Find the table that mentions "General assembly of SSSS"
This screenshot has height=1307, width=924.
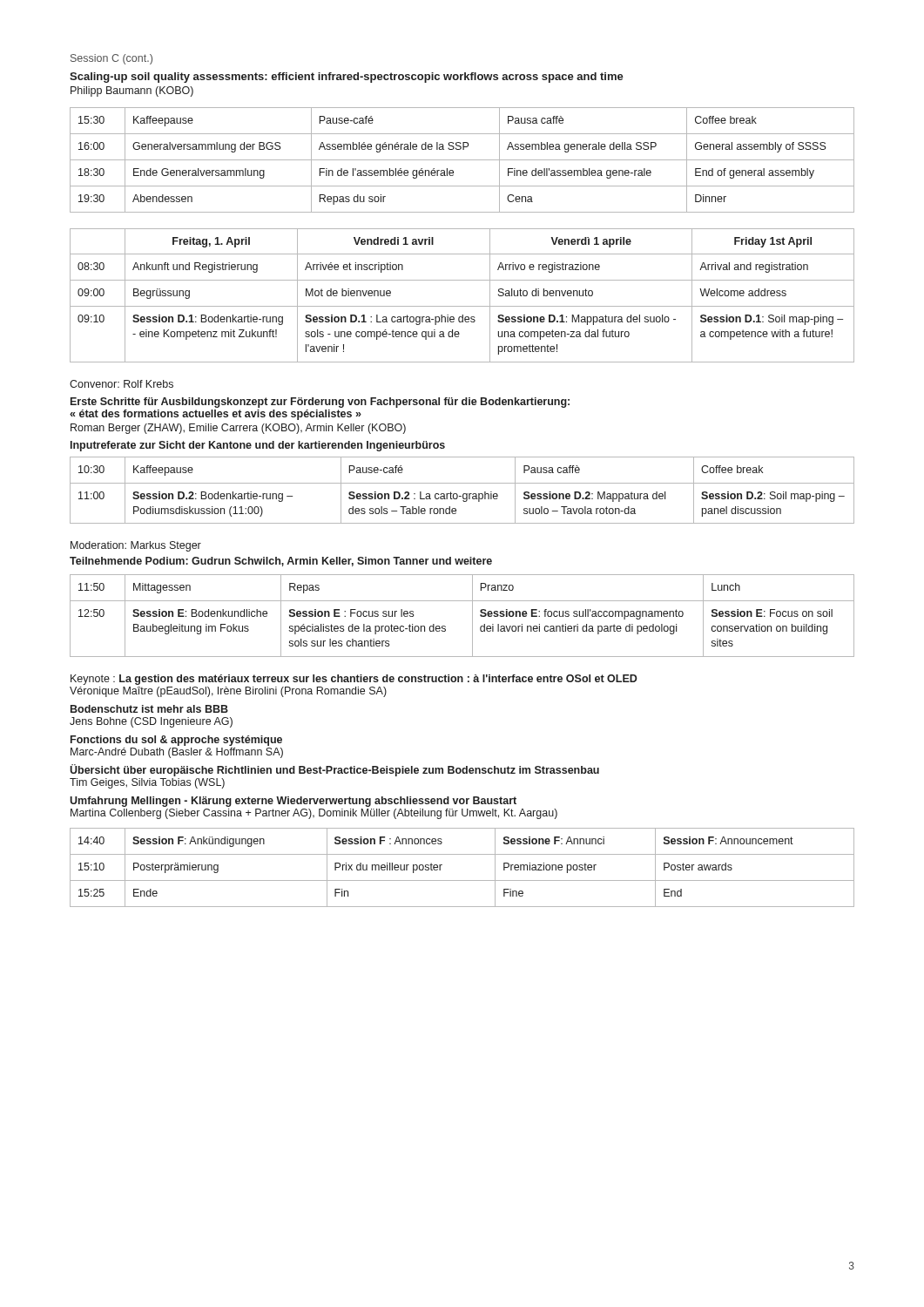[462, 160]
